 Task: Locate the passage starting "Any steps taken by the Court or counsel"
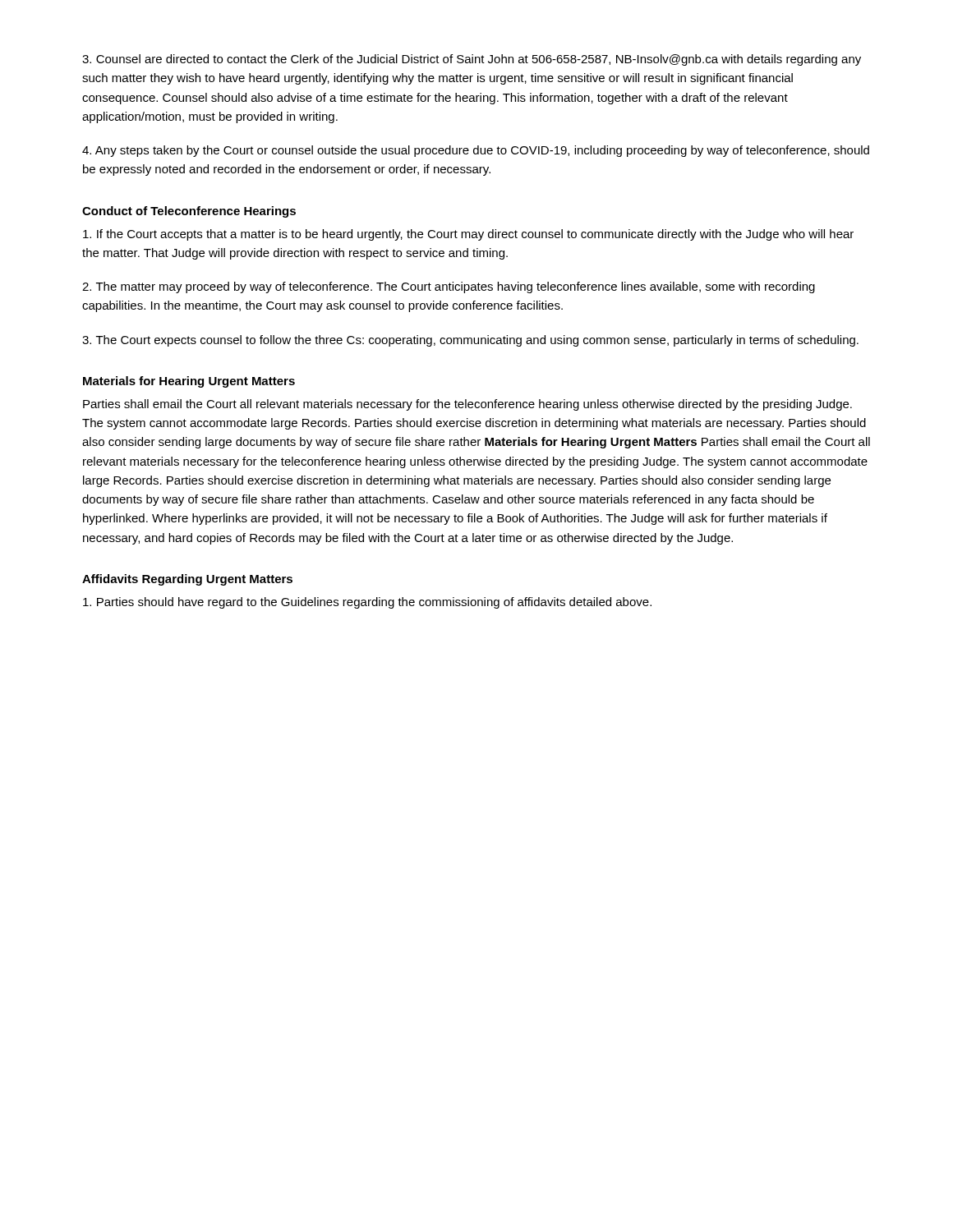tap(476, 159)
